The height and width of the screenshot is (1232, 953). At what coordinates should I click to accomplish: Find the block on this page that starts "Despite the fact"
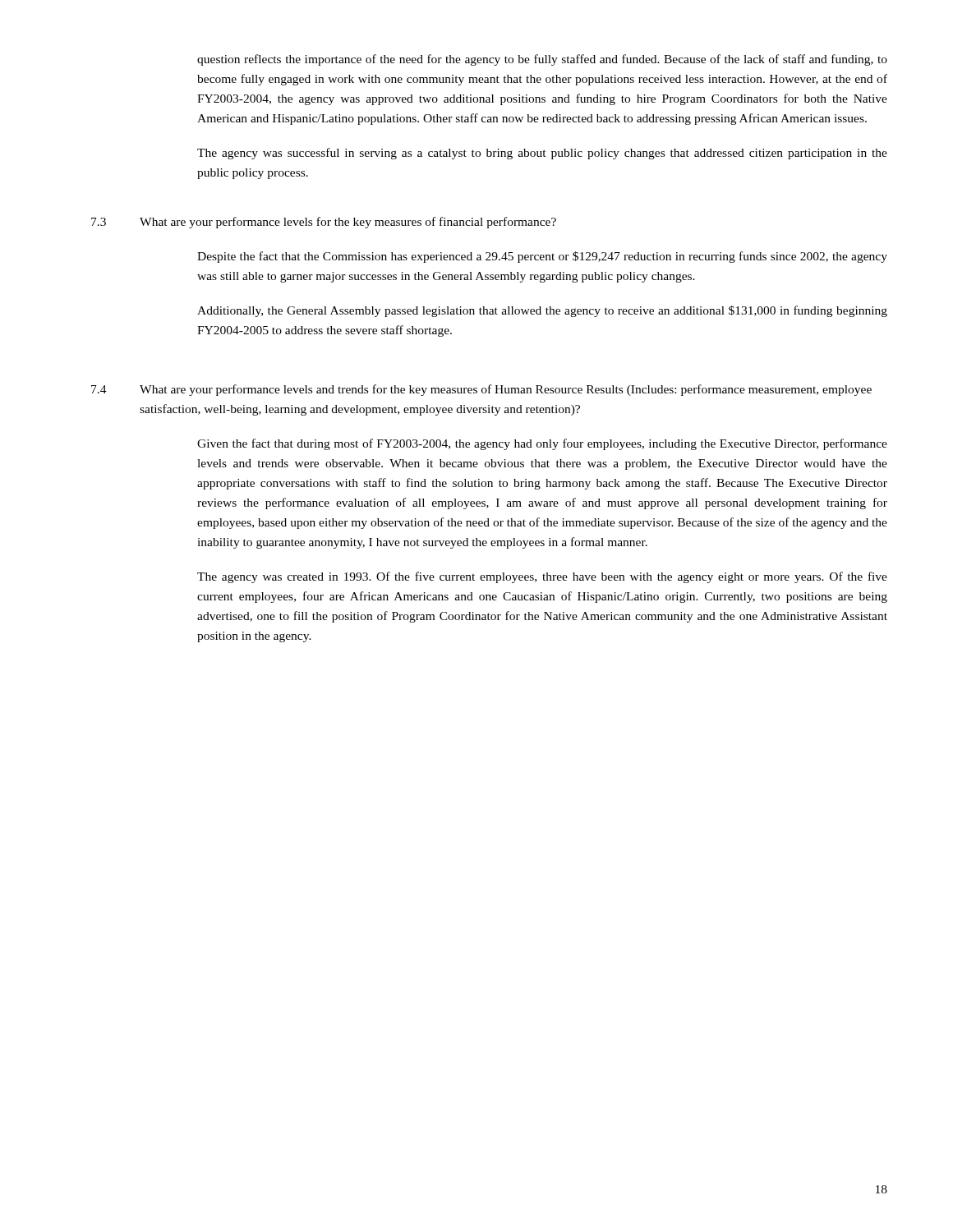(x=542, y=266)
